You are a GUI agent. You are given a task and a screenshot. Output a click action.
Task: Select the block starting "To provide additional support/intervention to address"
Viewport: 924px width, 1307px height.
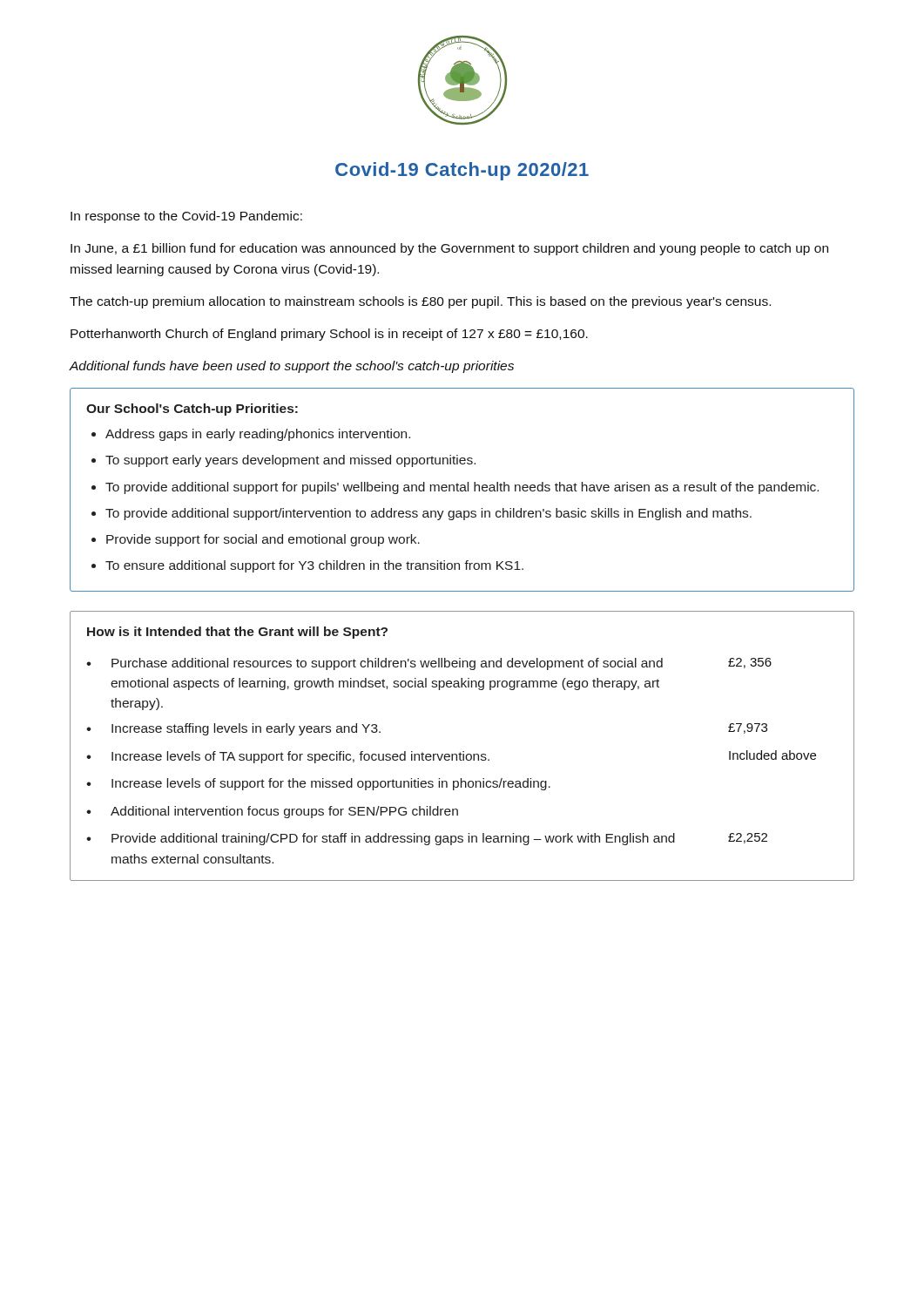click(429, 513)
